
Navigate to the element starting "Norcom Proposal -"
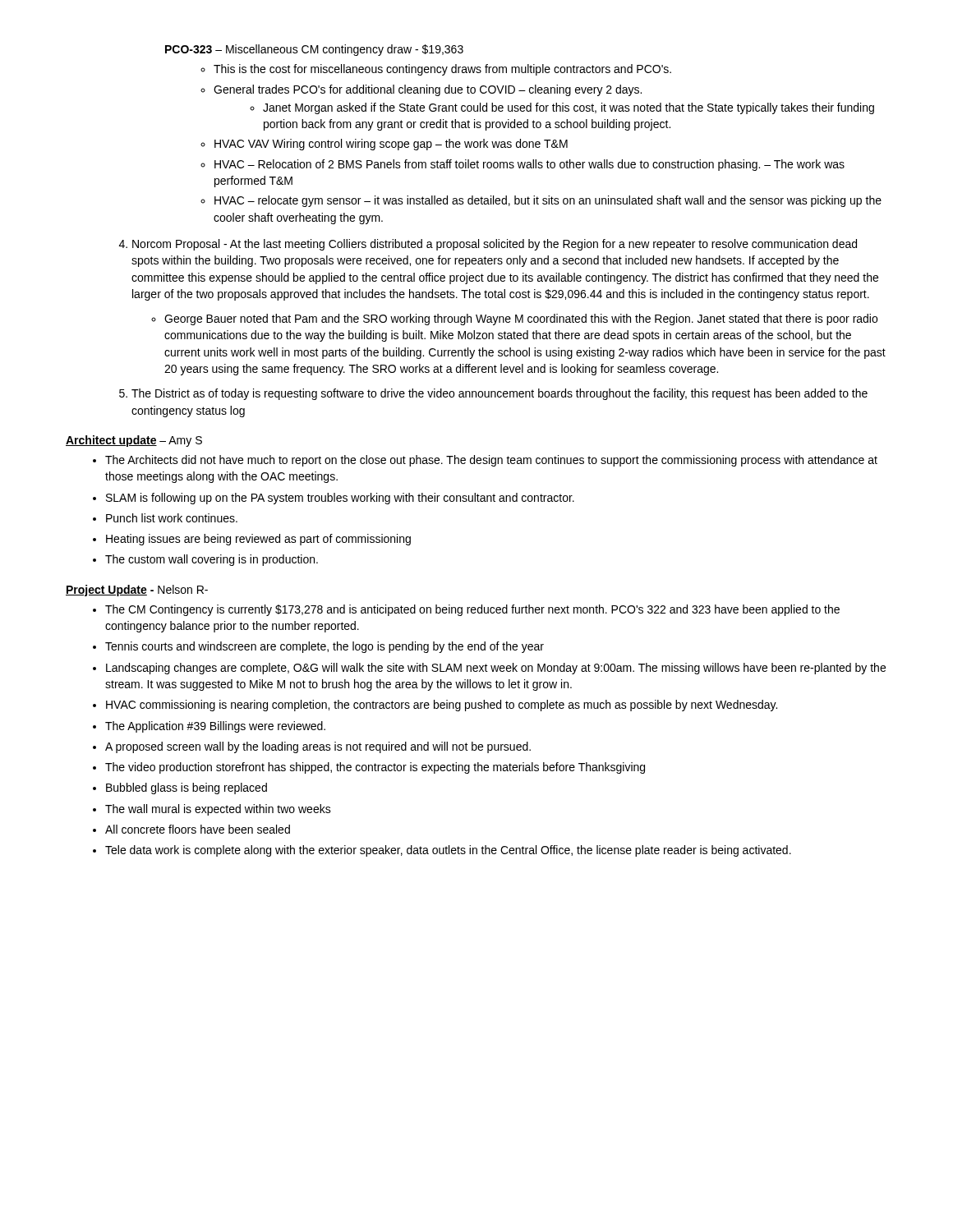[509, 307]
